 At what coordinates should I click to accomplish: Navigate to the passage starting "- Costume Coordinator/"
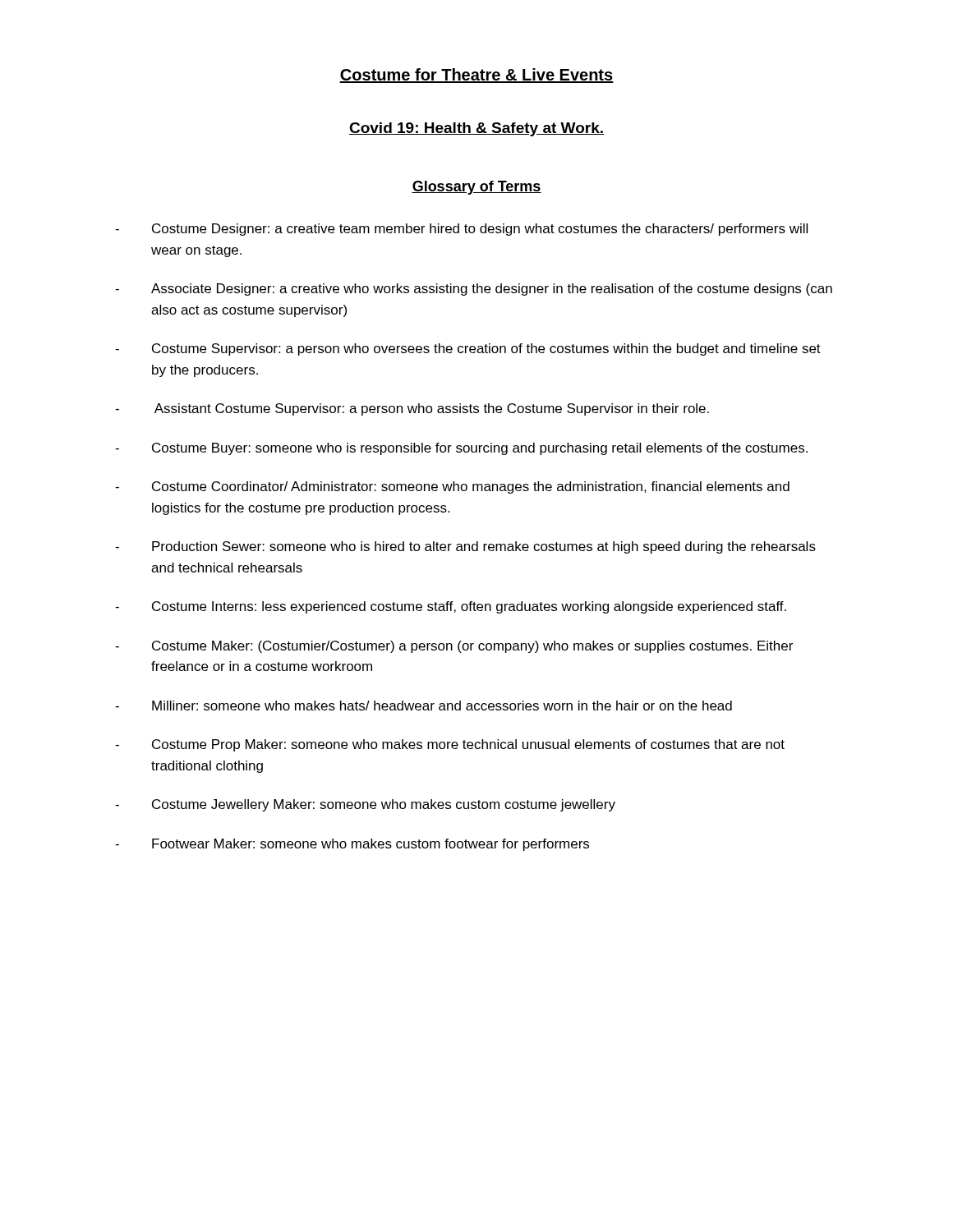click(x=476, y=497)
